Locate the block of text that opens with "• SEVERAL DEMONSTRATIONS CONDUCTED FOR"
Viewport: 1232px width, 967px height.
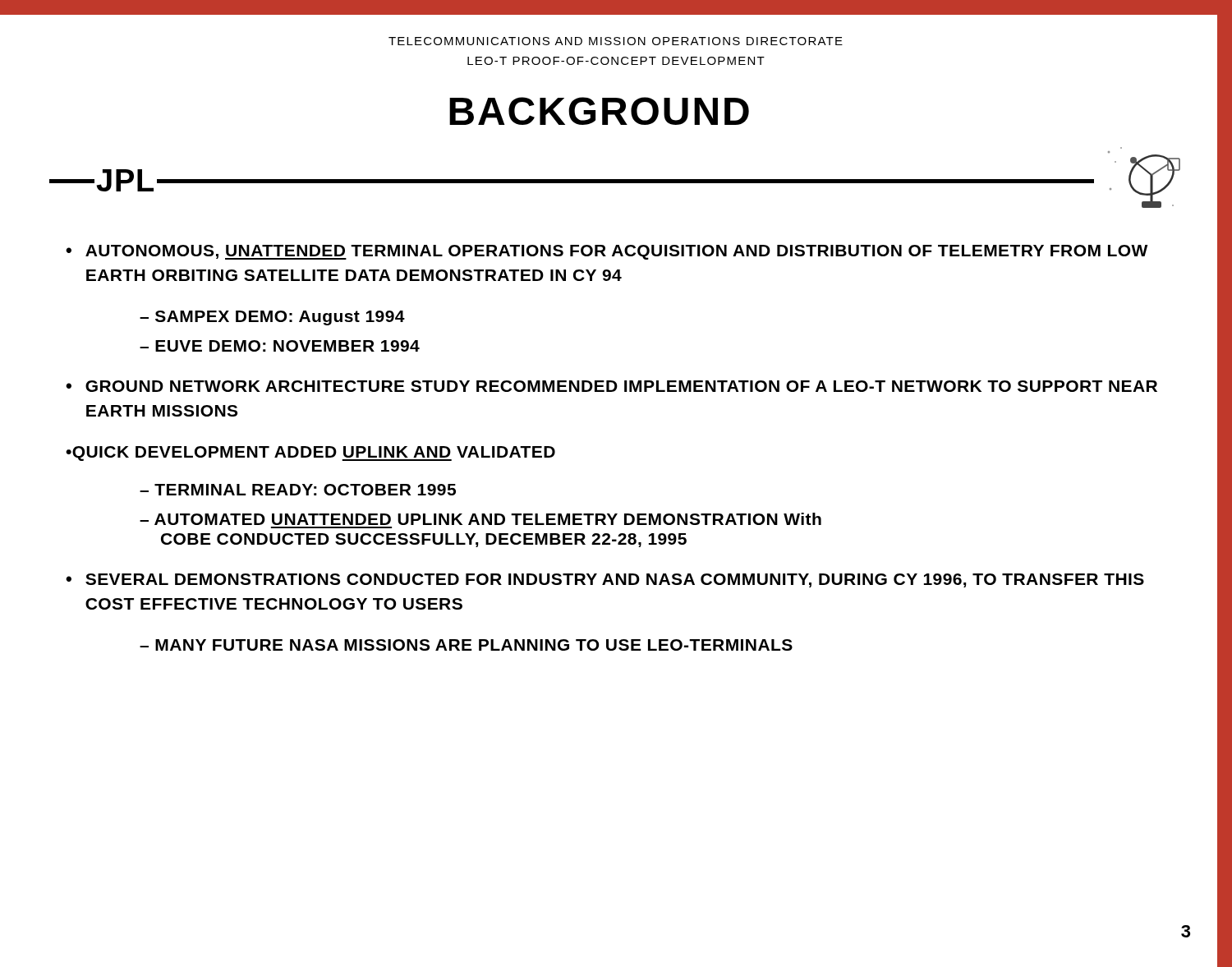pyautogui.click(x=616, y=592)
